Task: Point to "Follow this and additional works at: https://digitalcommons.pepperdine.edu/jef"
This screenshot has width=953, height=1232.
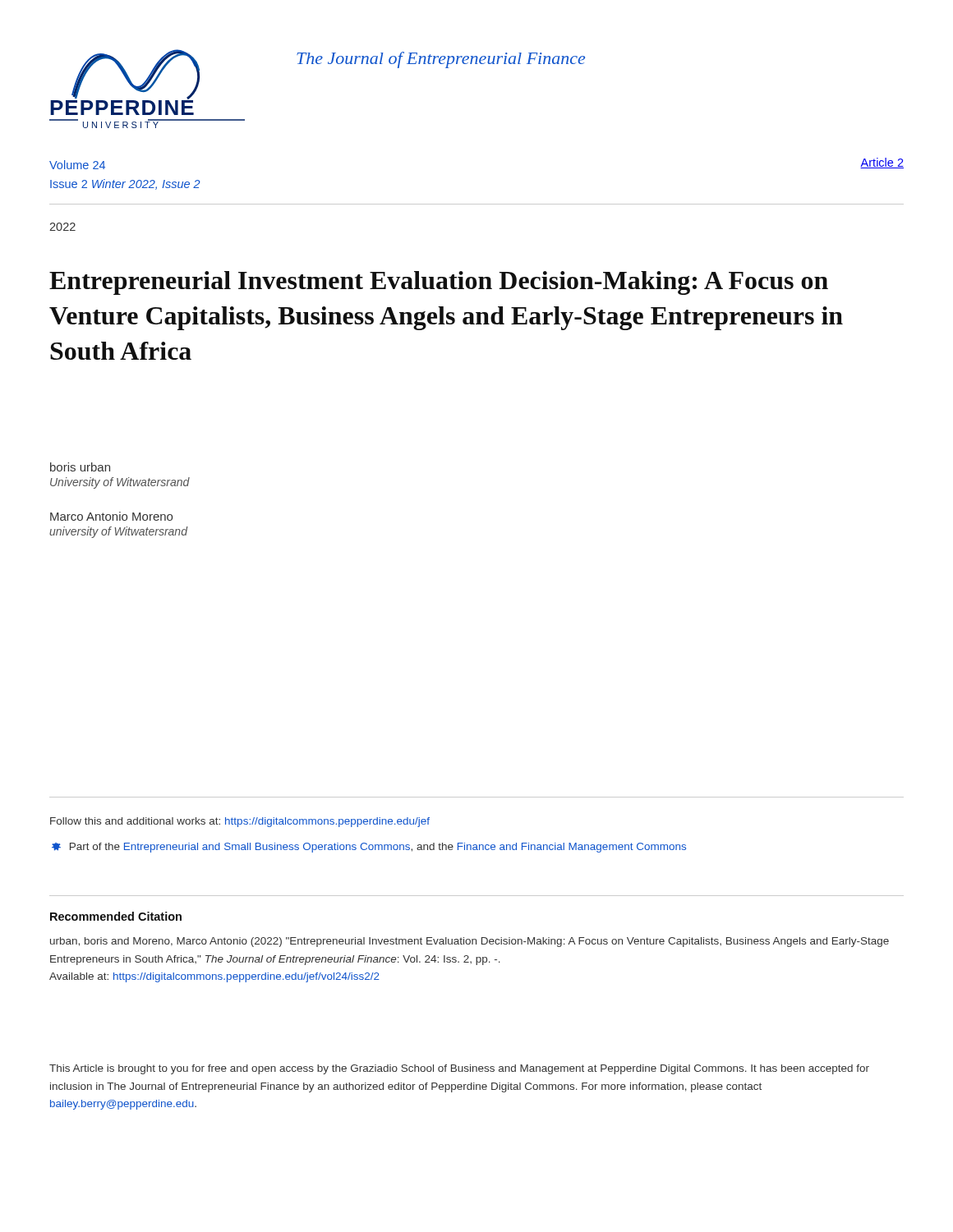Action: (239, 821)
